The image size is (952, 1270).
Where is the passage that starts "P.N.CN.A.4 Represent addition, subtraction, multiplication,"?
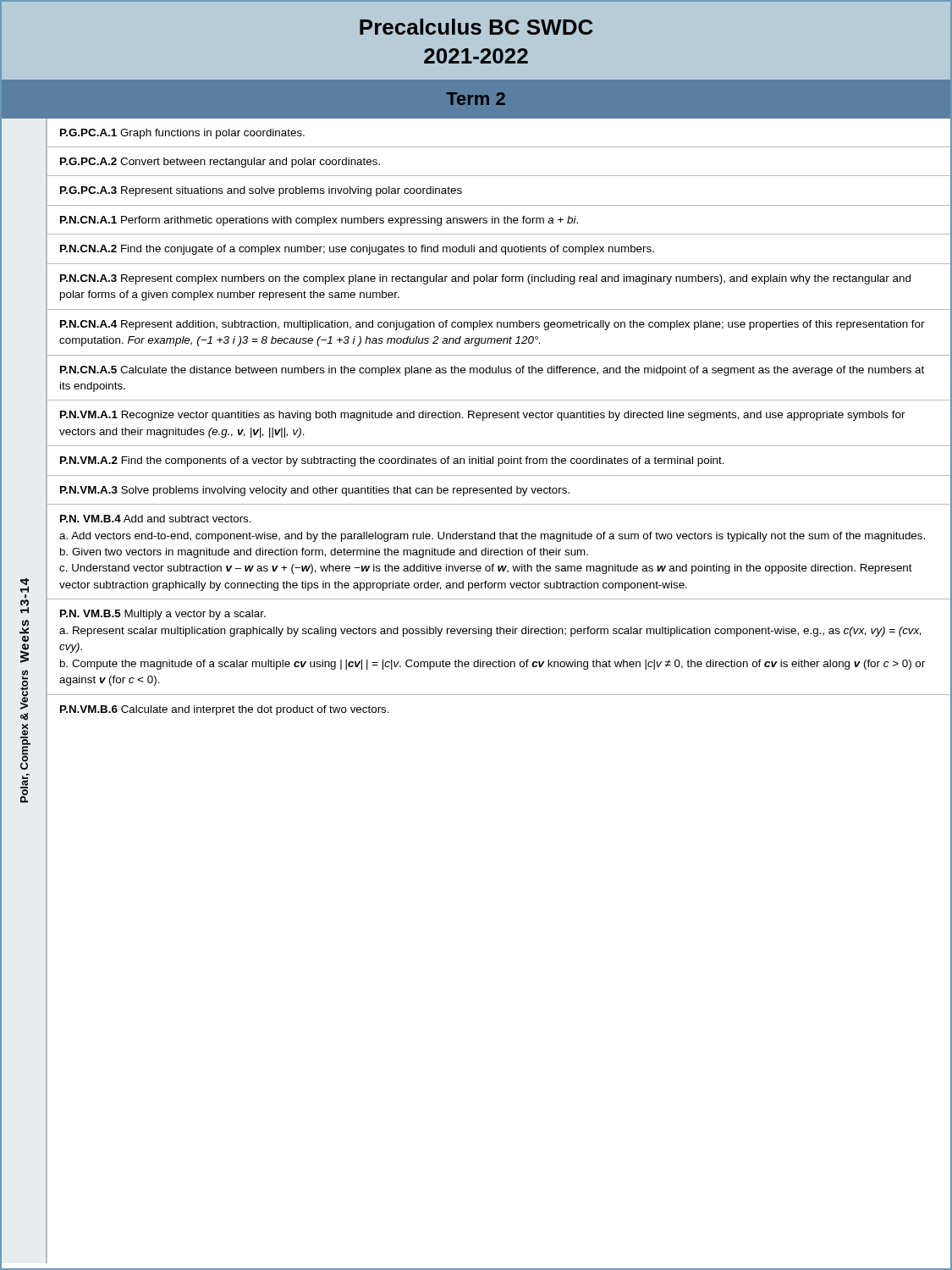click(x=492, y=332)
